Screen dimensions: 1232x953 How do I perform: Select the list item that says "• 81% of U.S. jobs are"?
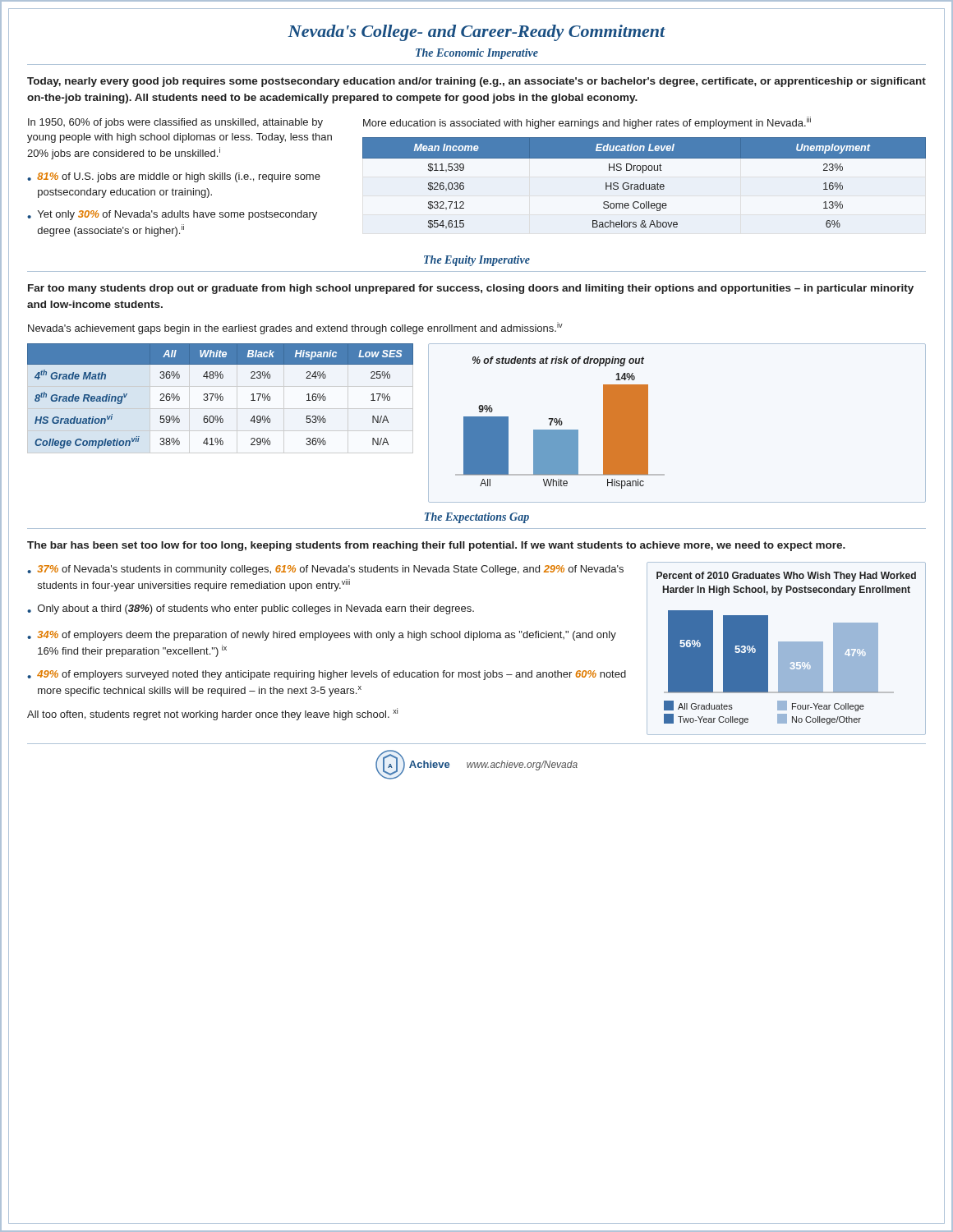click(x=187, y=185)
